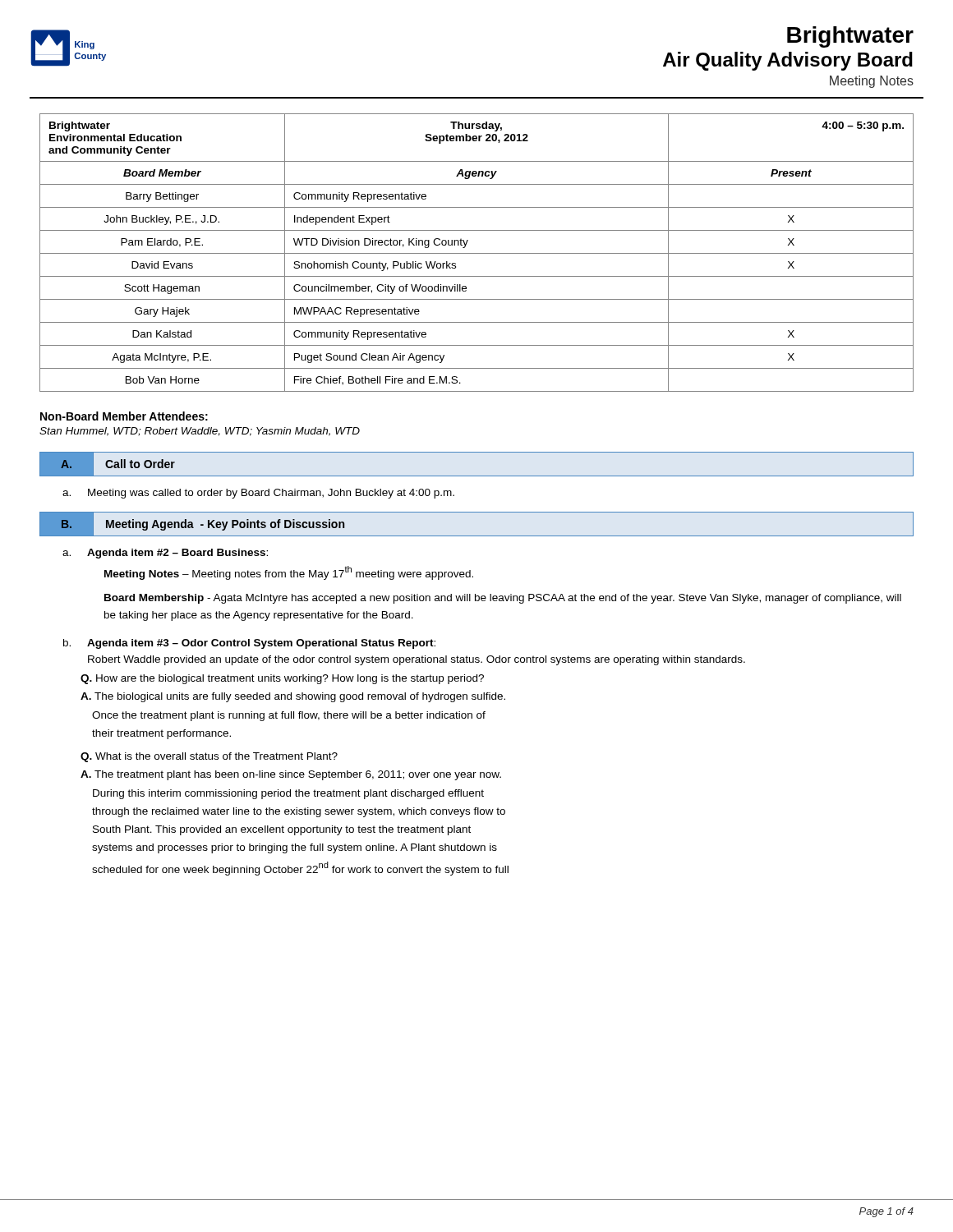Locate the text starting "A. Call to Order"
Screen dimensions: 1232x953
476,464
